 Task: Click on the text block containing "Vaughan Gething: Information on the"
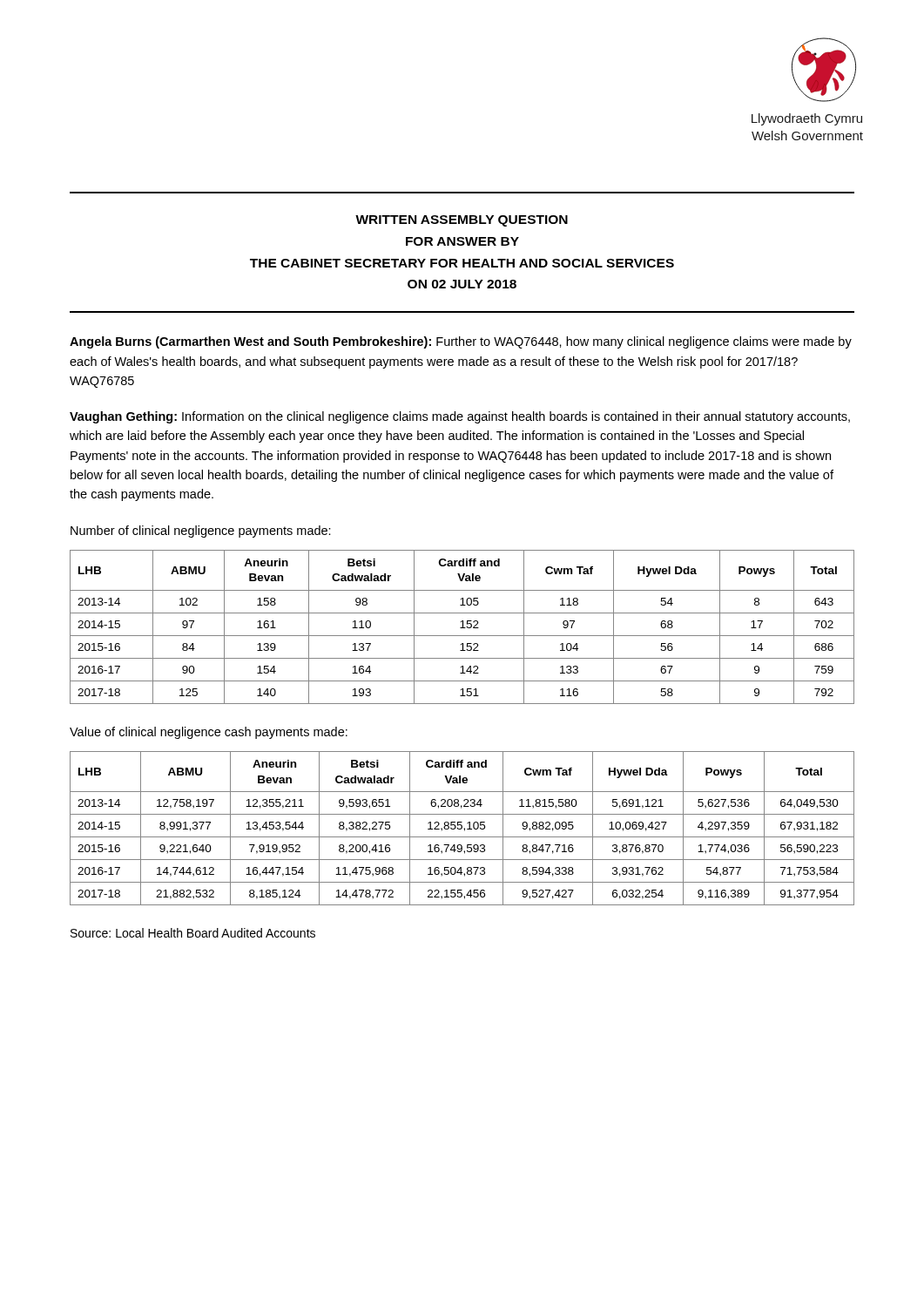460,455
